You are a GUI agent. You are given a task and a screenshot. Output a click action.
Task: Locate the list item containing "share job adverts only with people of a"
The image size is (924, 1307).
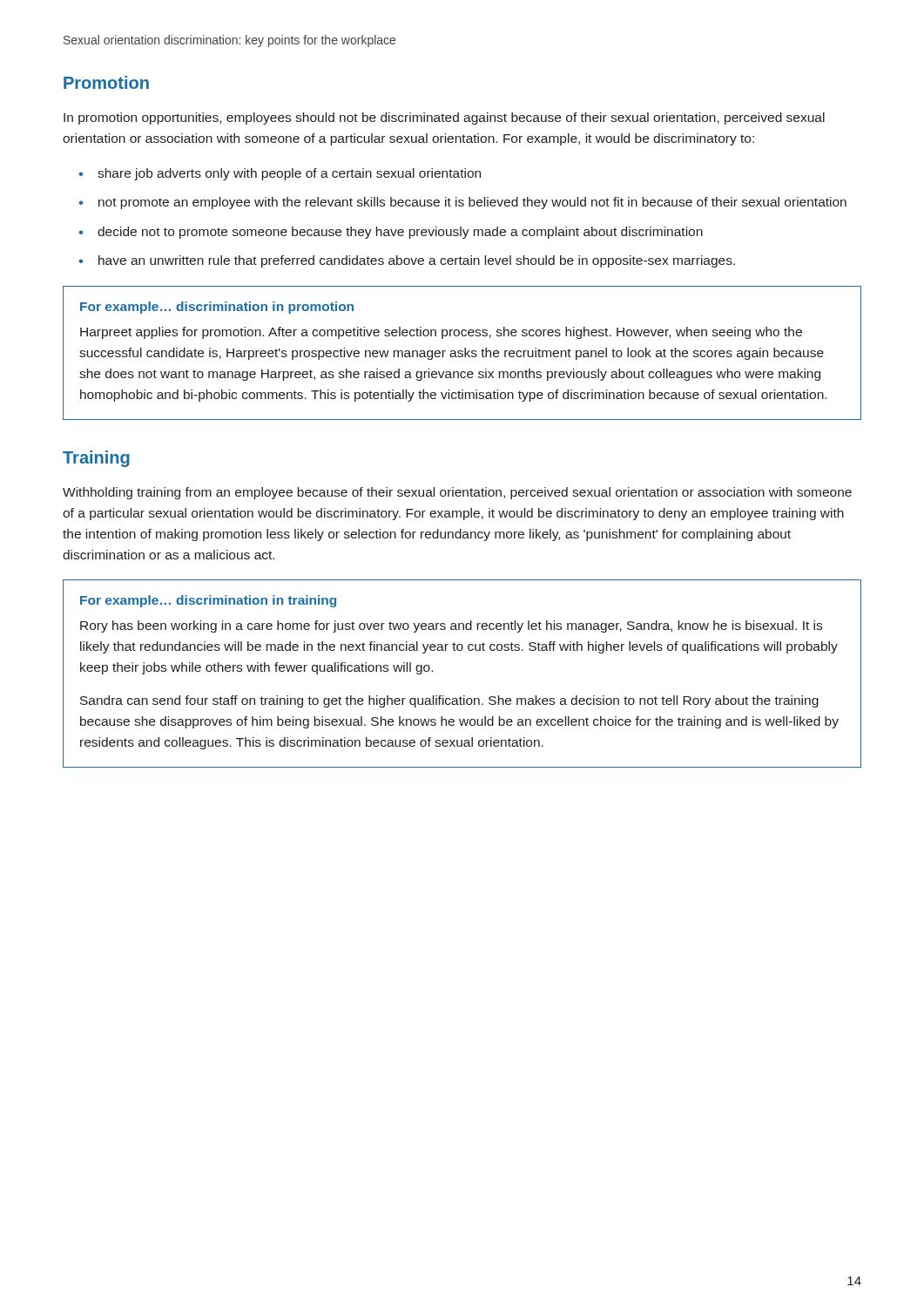point(290,173)
